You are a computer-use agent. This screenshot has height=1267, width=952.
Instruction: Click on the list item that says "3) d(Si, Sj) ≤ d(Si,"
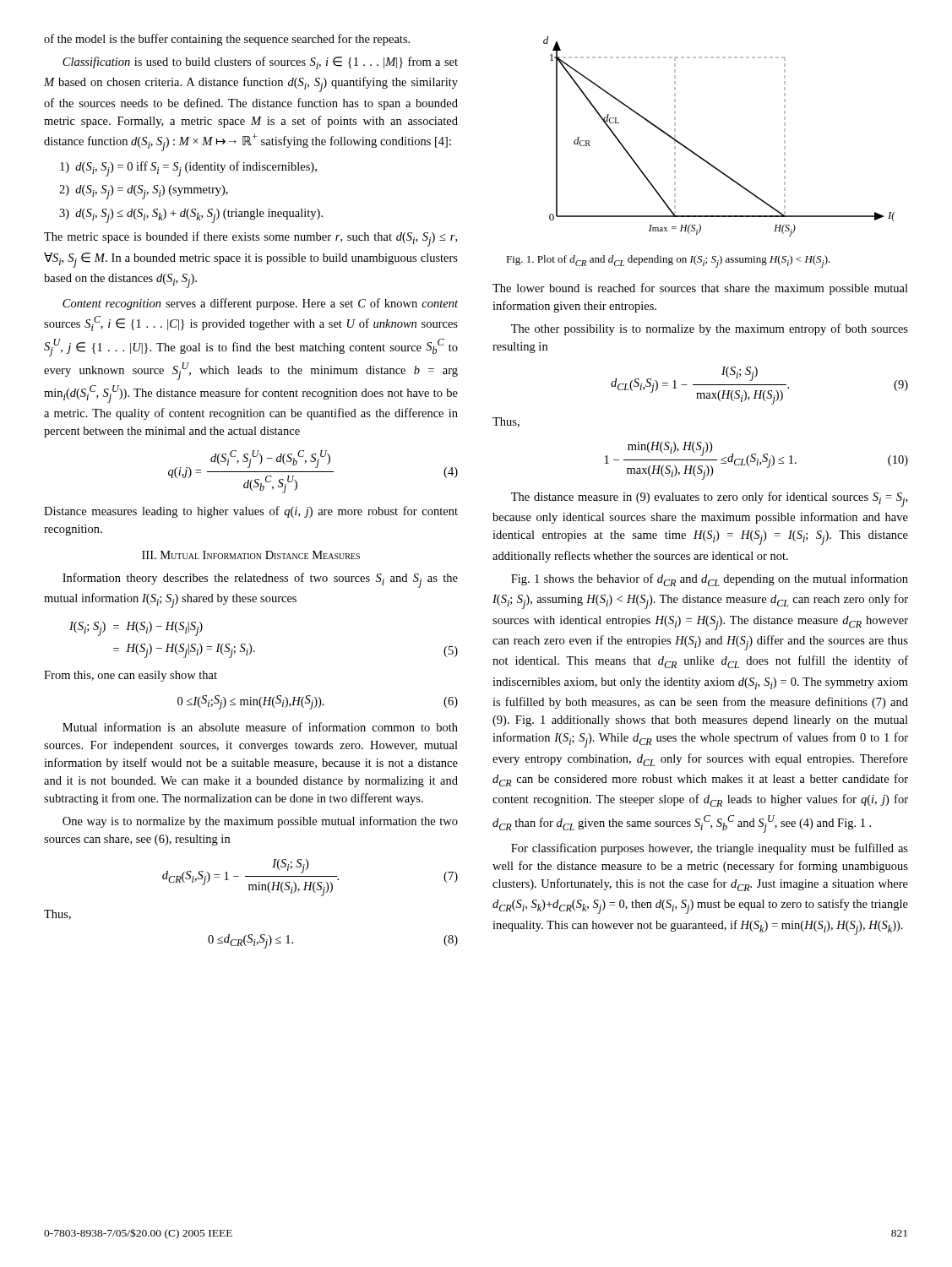coord(191,214)
